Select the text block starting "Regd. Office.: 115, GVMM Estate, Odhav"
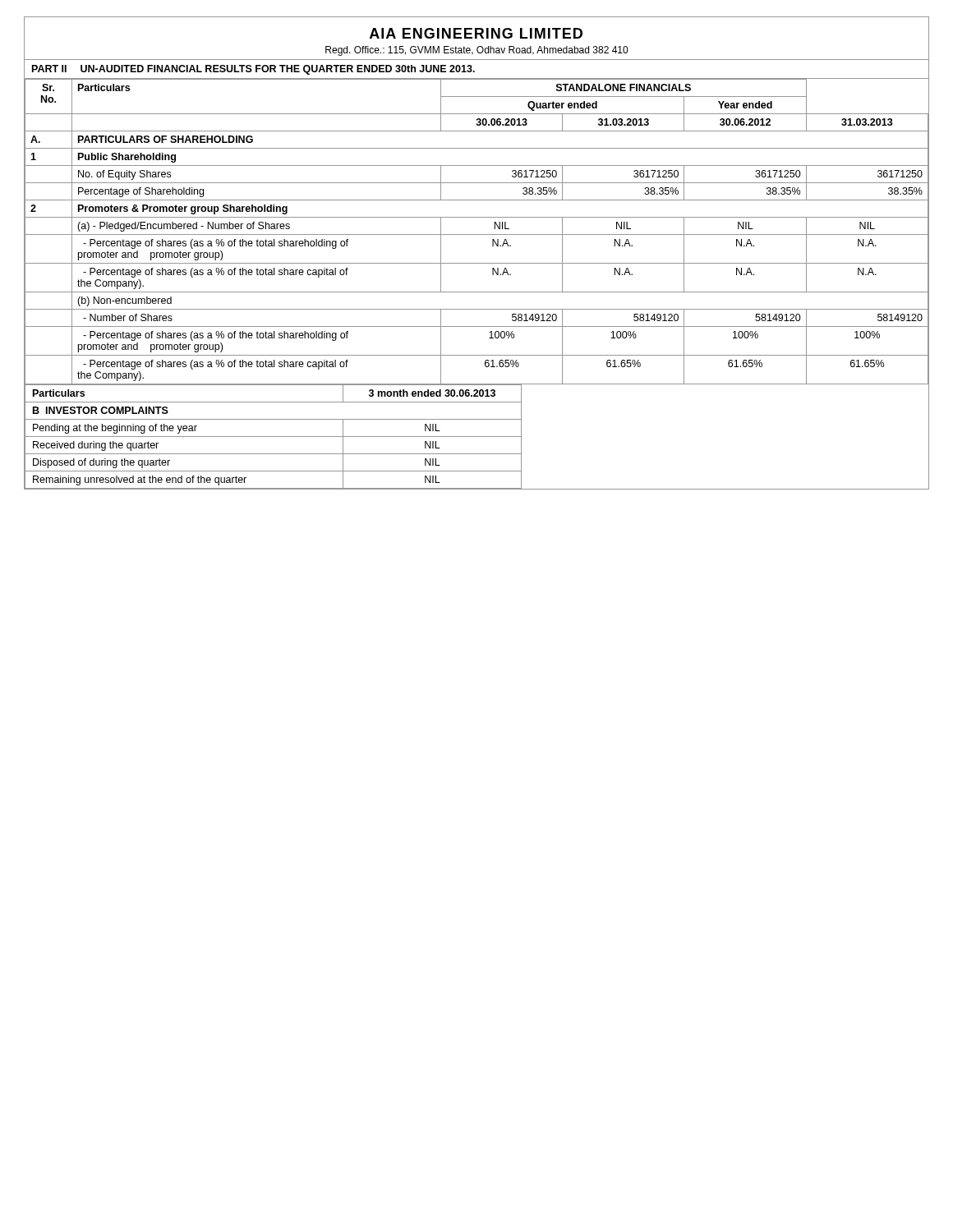The image size is (953, 1232). pos(476,50)
